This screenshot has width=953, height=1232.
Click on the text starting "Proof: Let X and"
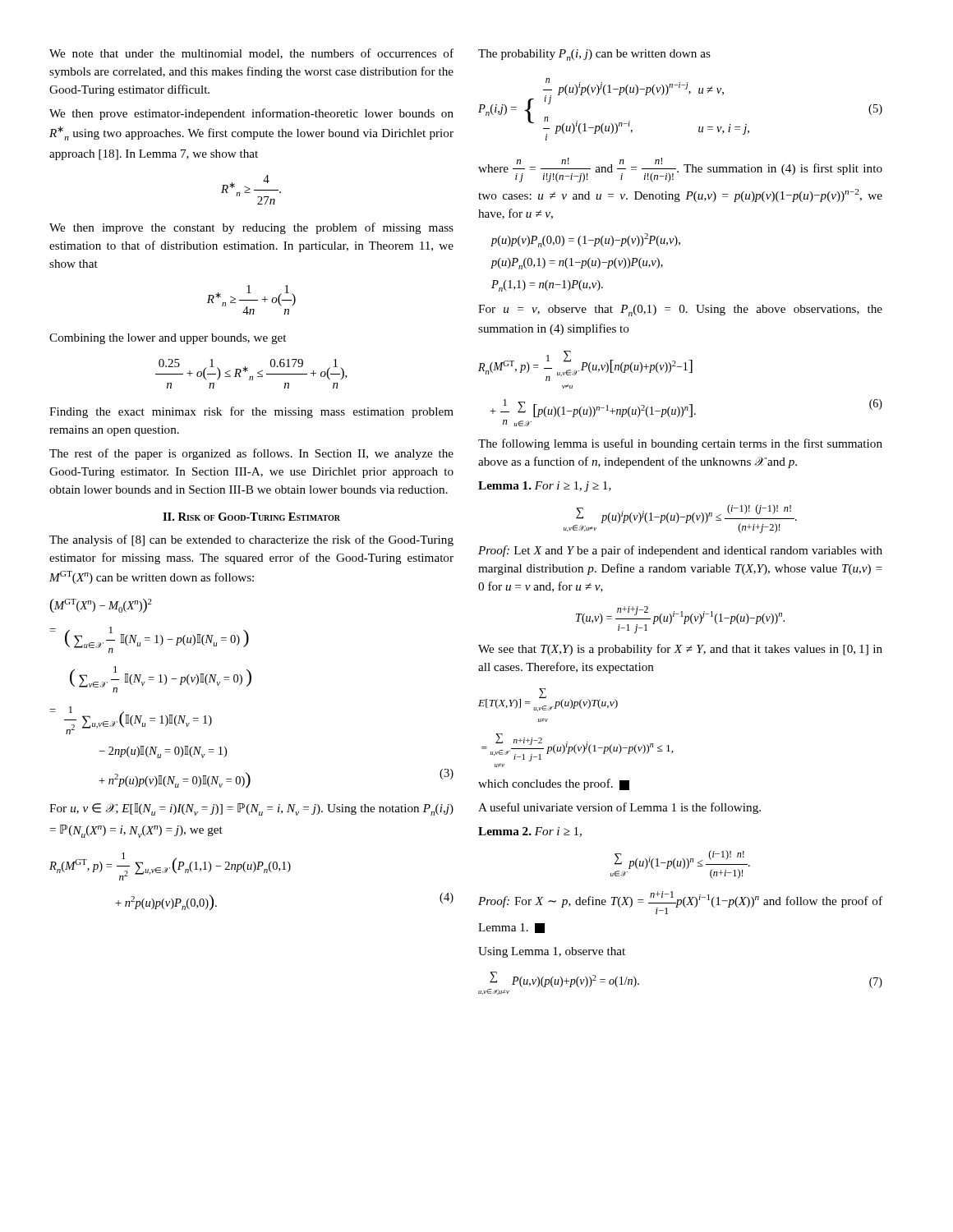(680, 569)
